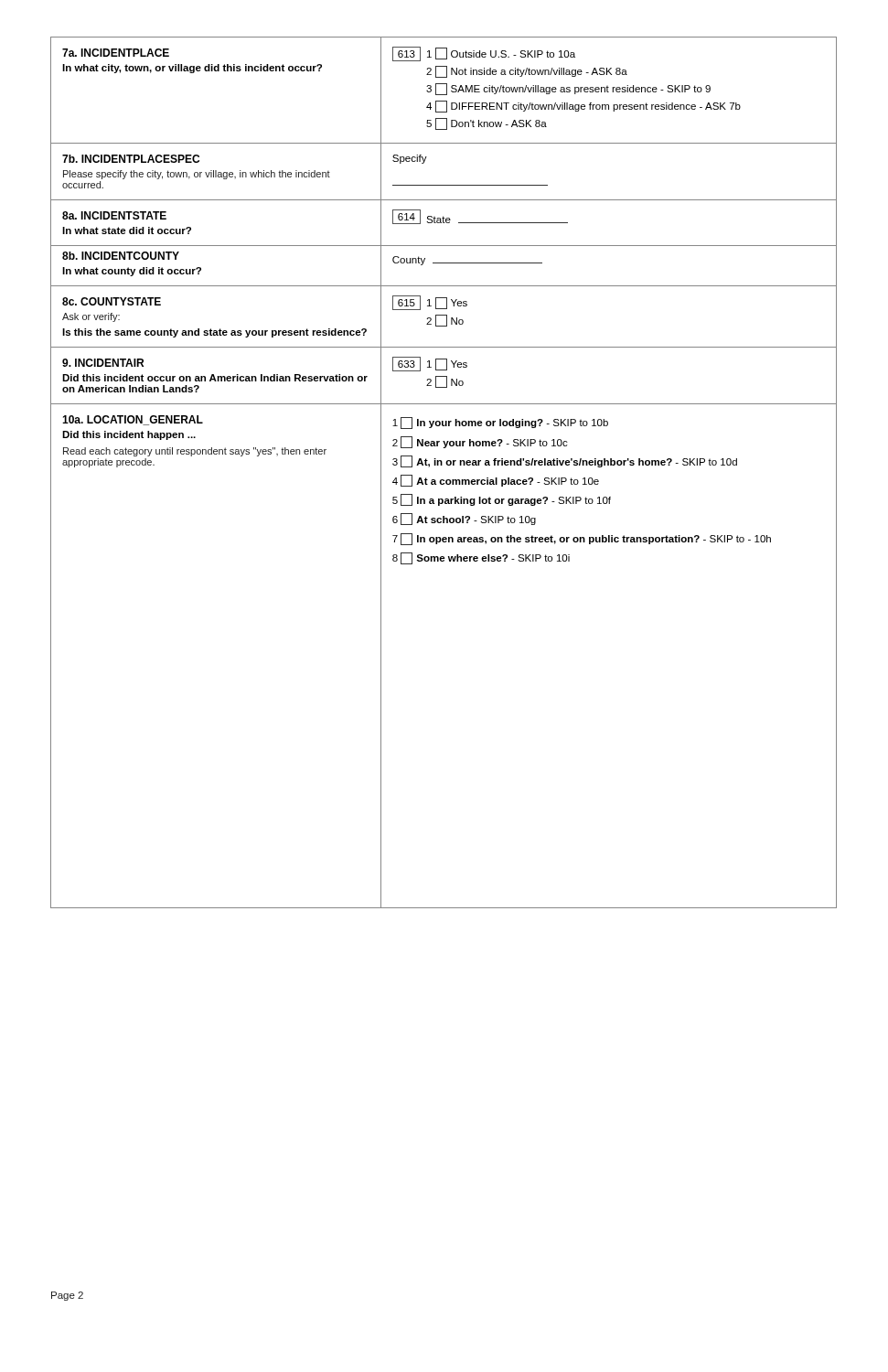The height and width of the screenshot is (1372, 888).
Task: Point to the passage starting "8c. COUNTYSTATE Ask"
Action: (x=216, y=317)
